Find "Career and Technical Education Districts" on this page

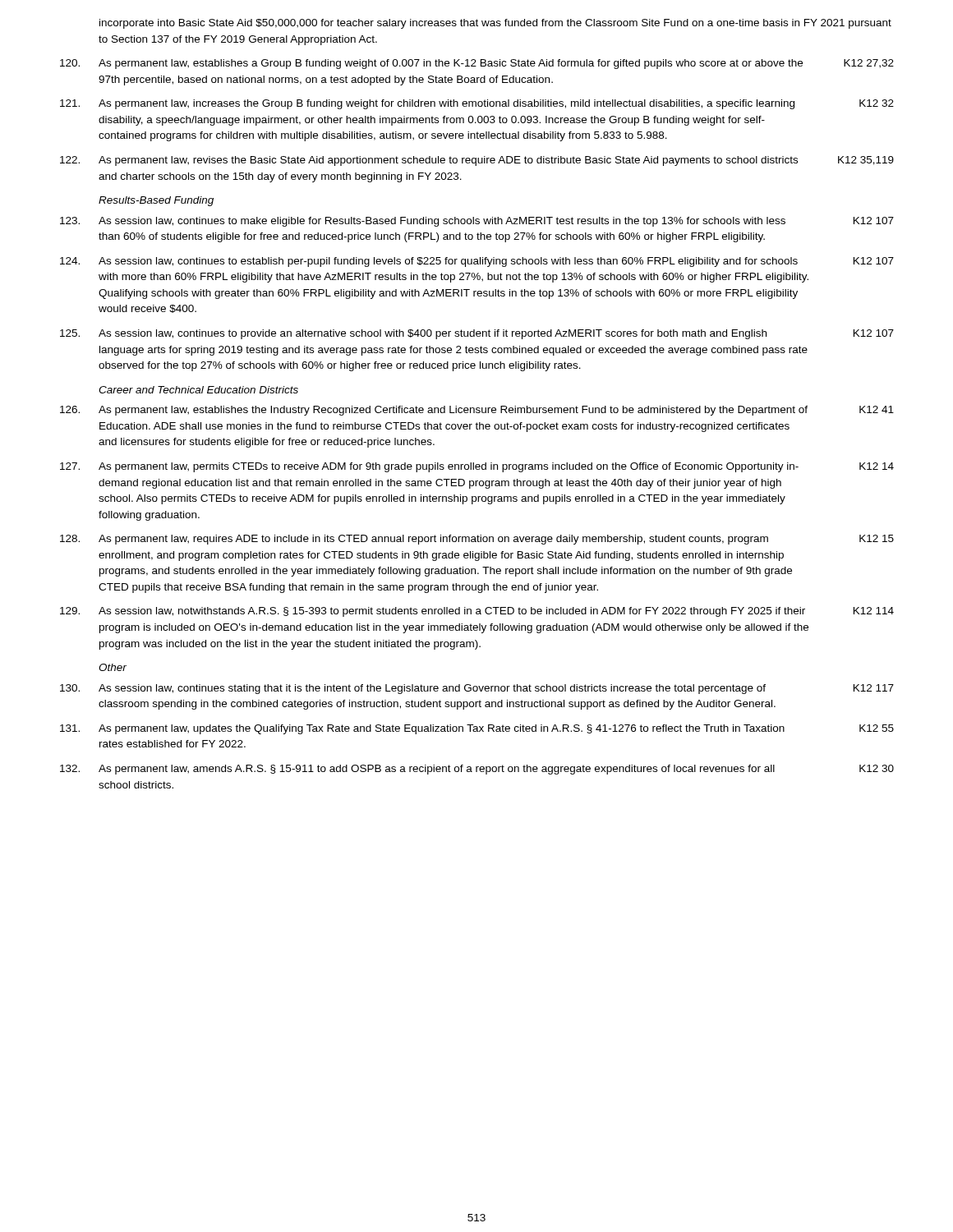point(198,390)
